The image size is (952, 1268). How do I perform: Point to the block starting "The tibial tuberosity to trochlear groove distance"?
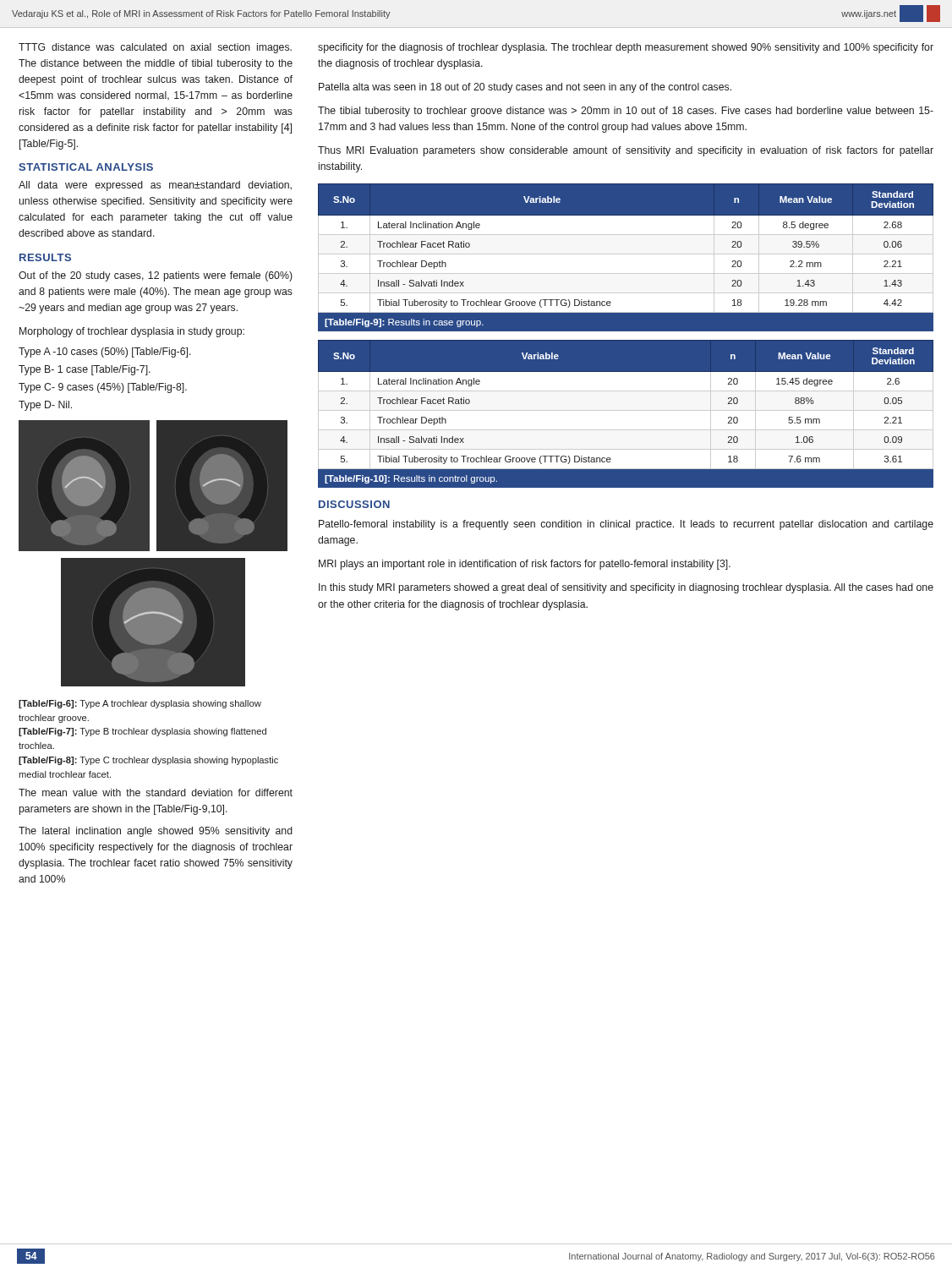626,119
